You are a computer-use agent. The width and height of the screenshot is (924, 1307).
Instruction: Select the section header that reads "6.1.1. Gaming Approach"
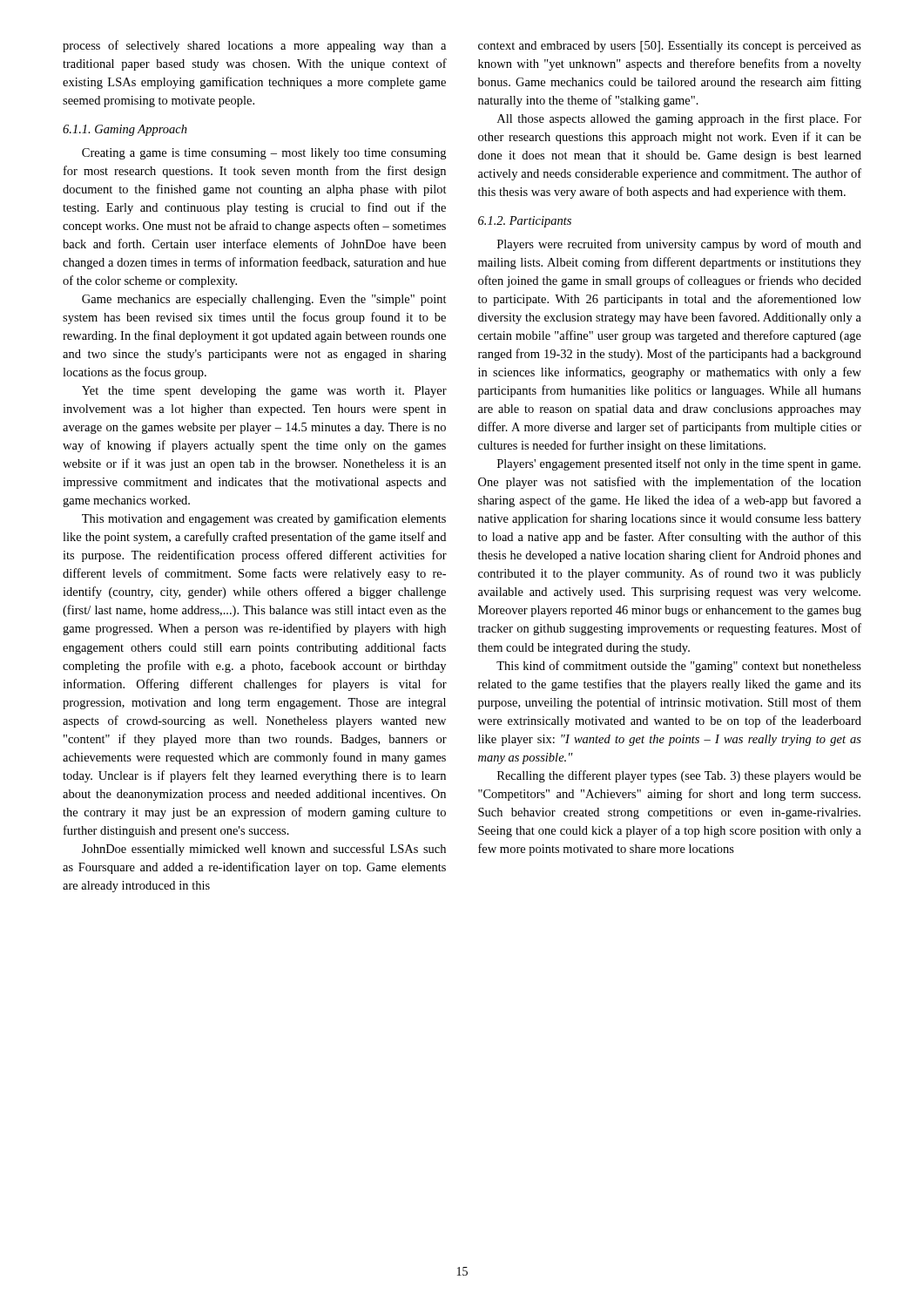(x=125, y=129)
